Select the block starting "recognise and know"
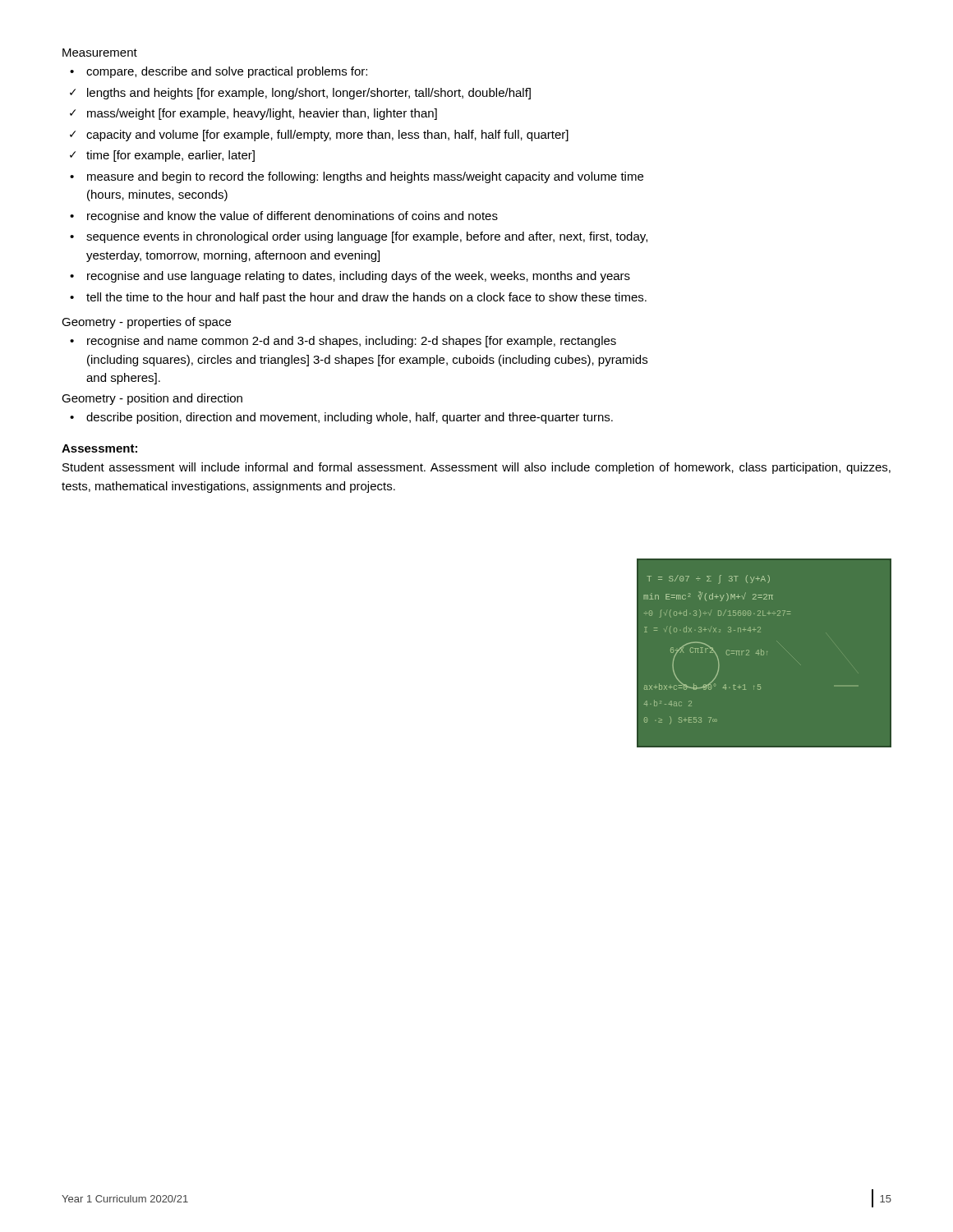Image resolution: width=953 pixels, height=1232 pixels. (x=292, y=215)
